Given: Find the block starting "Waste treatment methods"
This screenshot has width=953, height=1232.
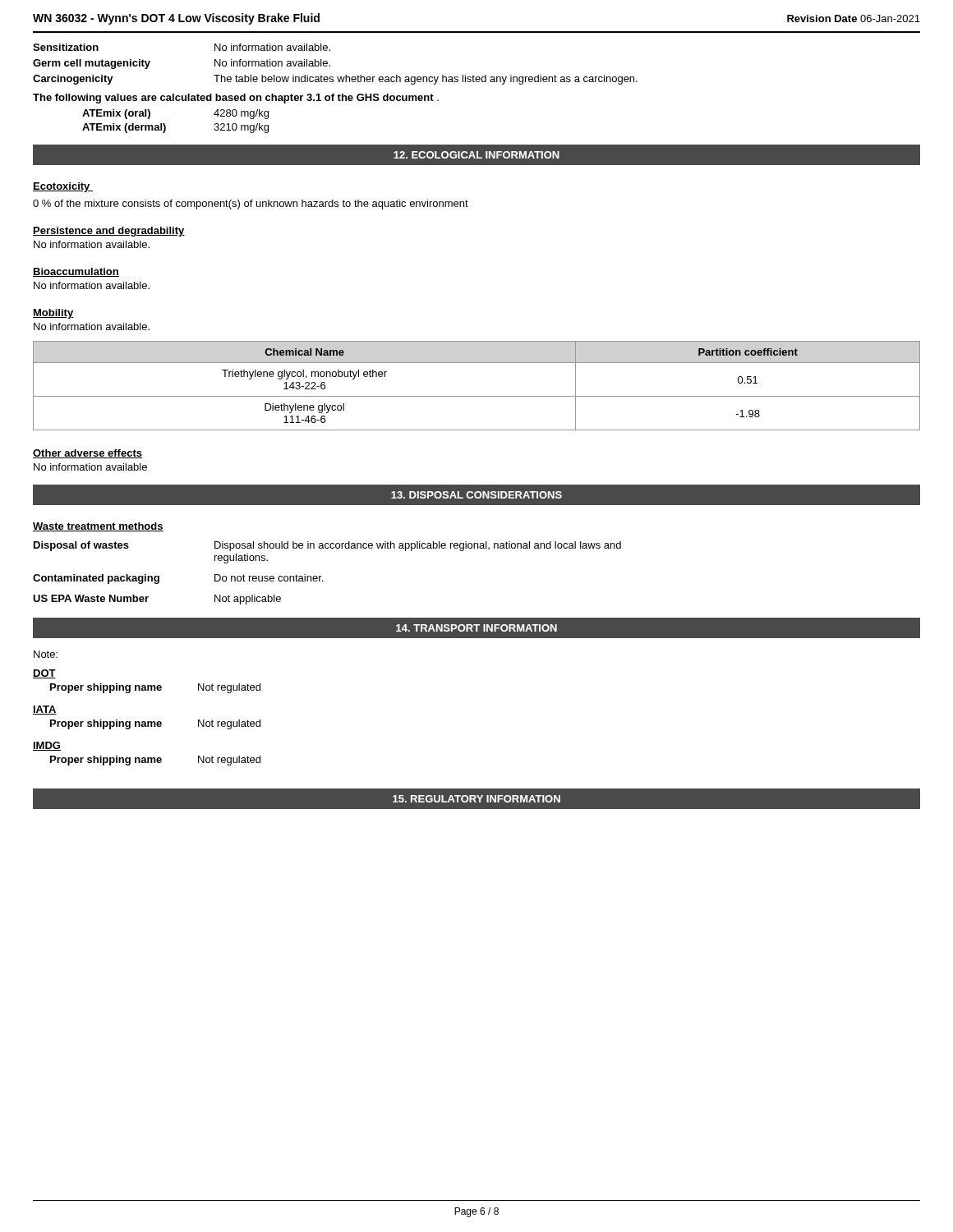Looking at the screenshot, I should click(98, 526).
